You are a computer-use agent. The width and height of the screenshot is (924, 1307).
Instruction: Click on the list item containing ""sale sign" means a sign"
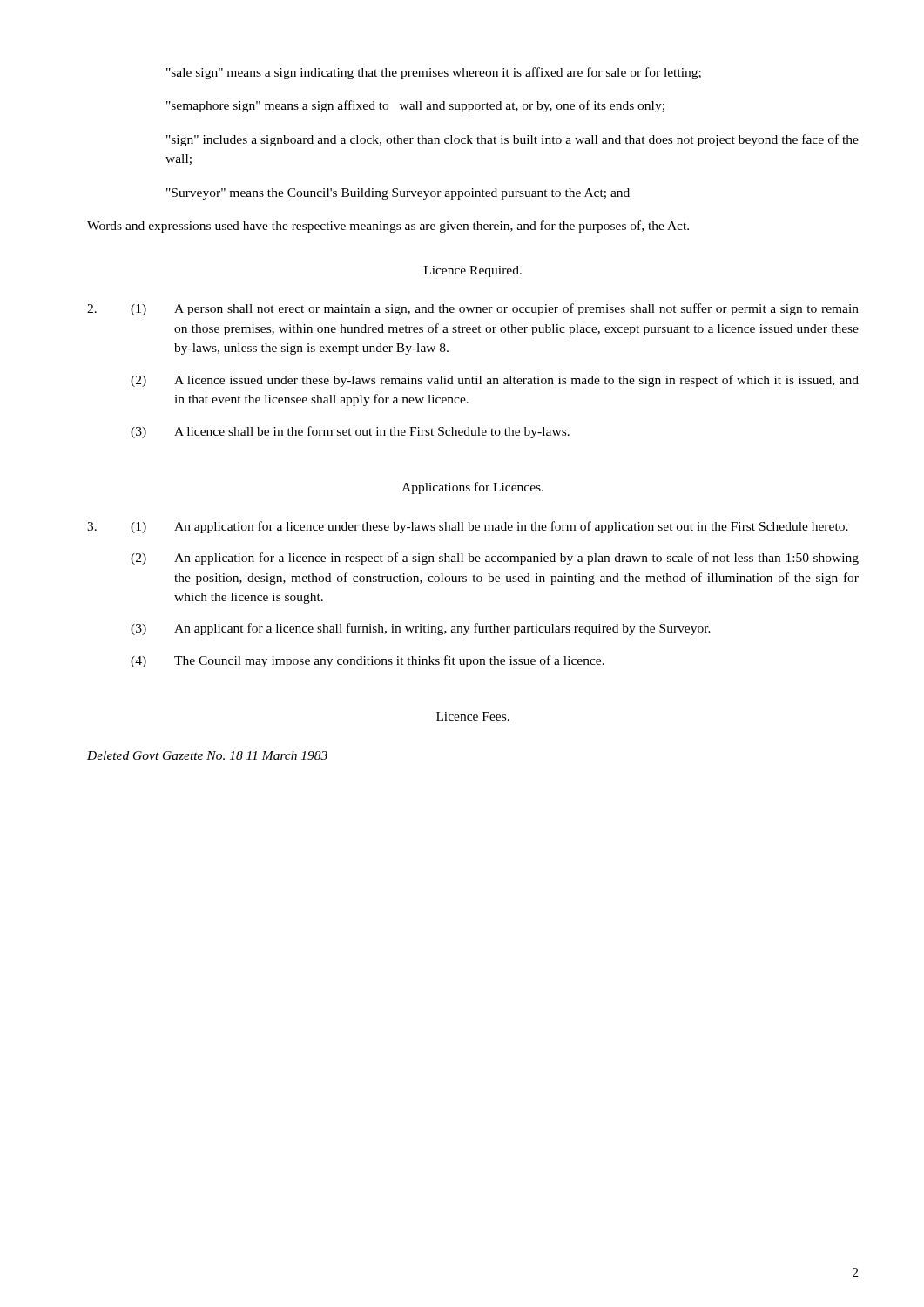(x=434, y=72)
